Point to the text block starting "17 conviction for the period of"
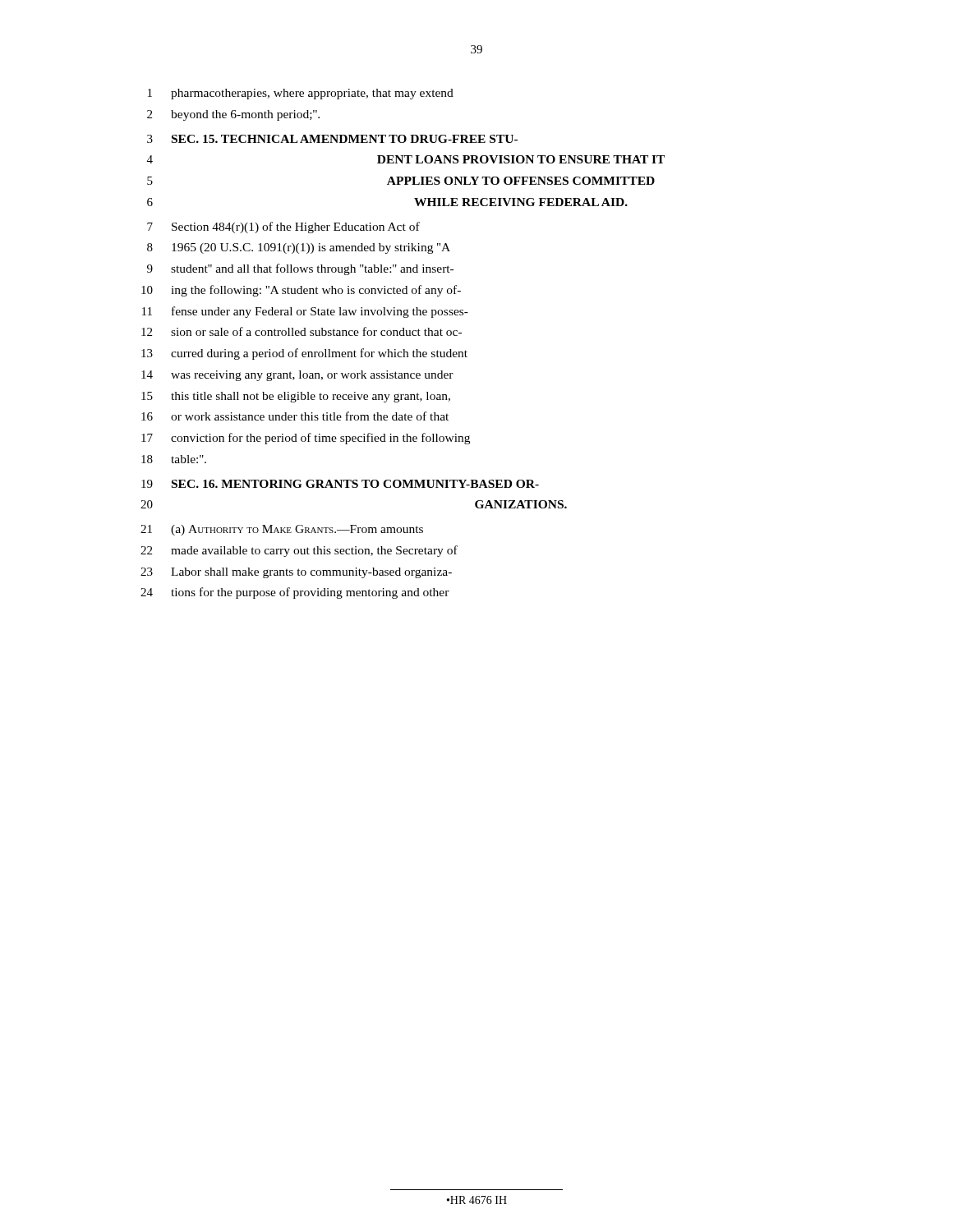953x1232 pixels. pyautogui.click(x=296, y=438)
